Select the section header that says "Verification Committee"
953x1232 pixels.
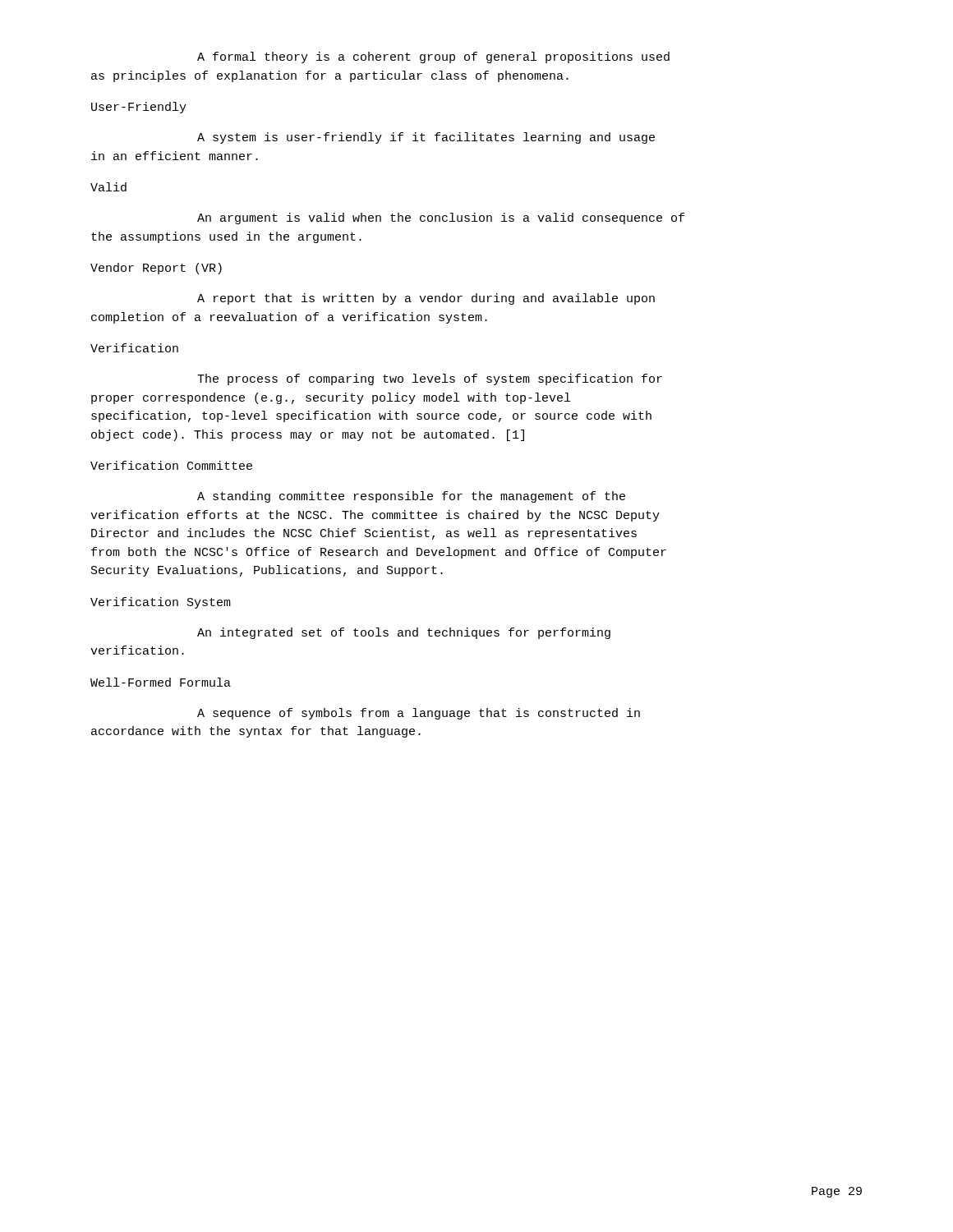[171, 465]
